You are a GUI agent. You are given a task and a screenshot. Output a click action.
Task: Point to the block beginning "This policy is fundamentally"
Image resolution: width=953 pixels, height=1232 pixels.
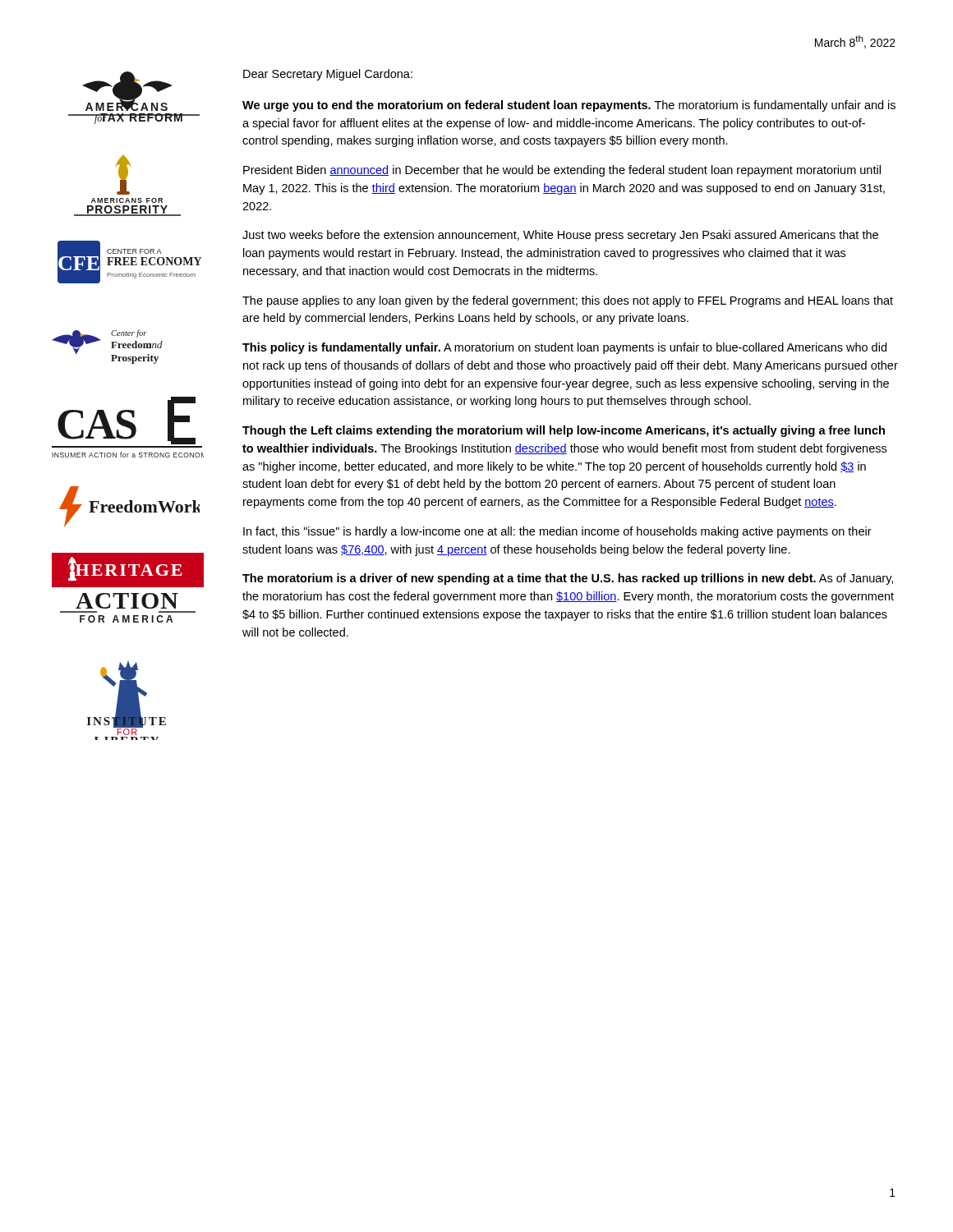(x=570, y=374)
